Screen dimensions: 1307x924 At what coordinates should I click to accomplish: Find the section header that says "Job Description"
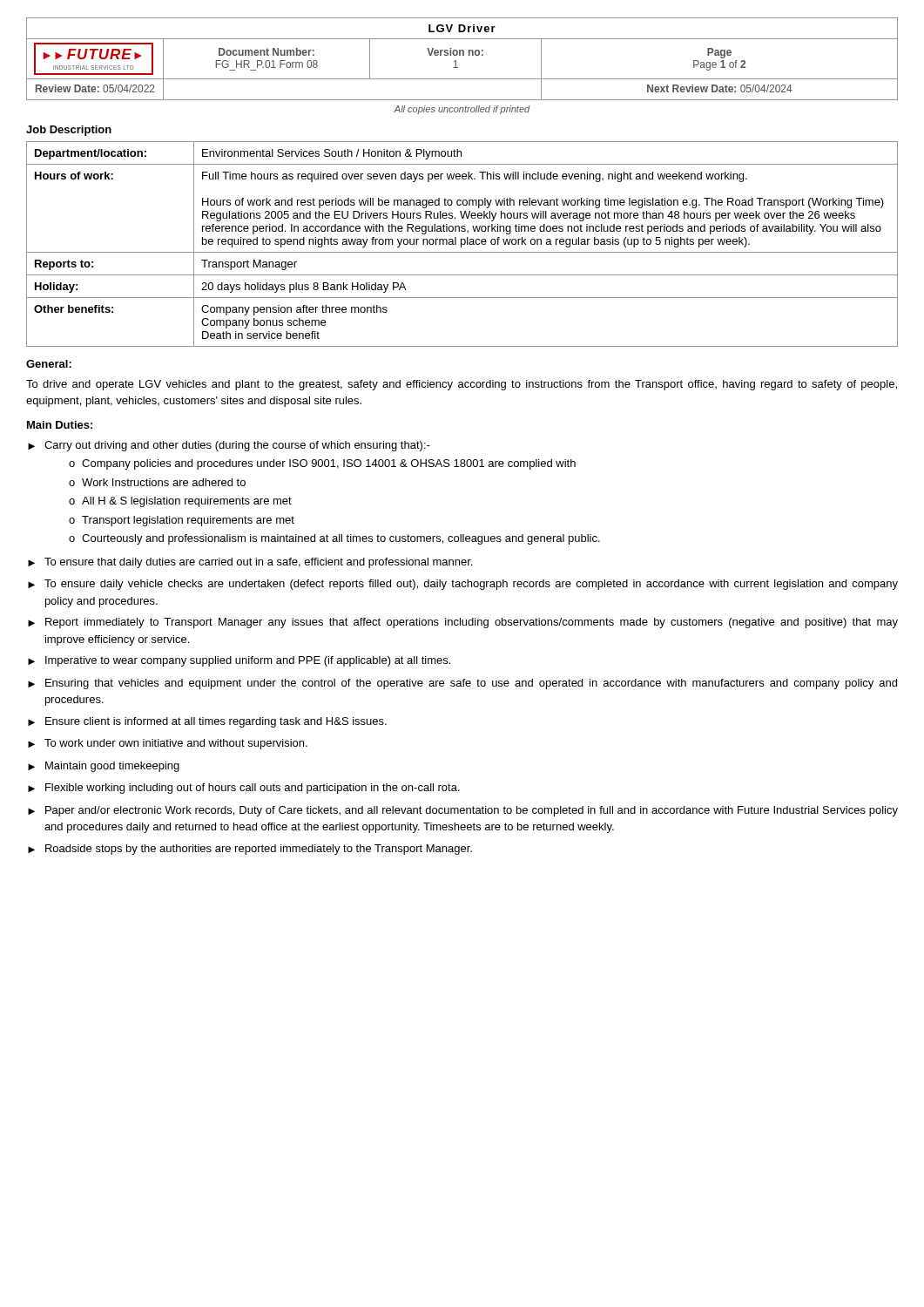pyautogui.click(x=69, y=129)
